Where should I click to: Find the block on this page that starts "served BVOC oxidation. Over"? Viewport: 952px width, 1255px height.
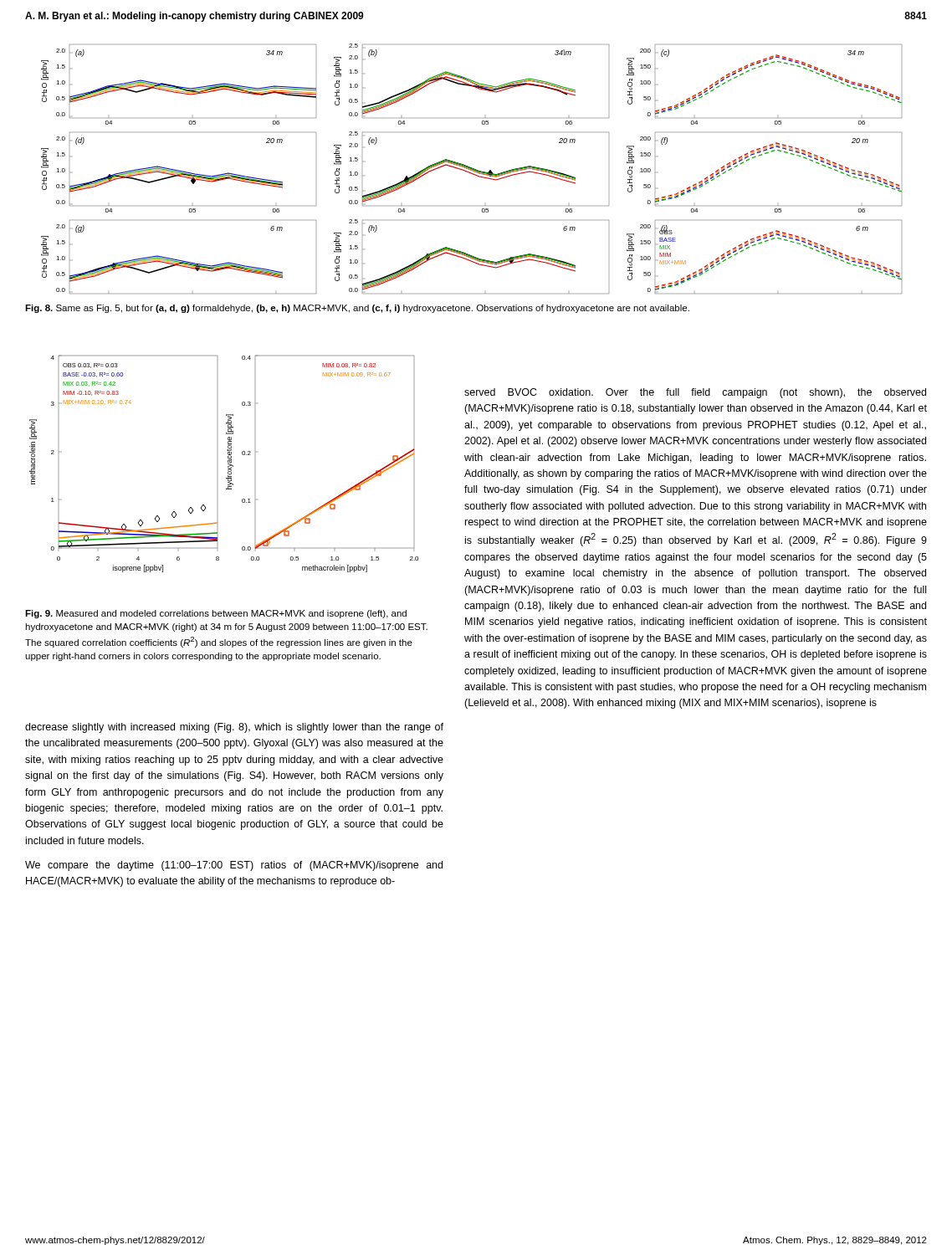tap(696, 548)
